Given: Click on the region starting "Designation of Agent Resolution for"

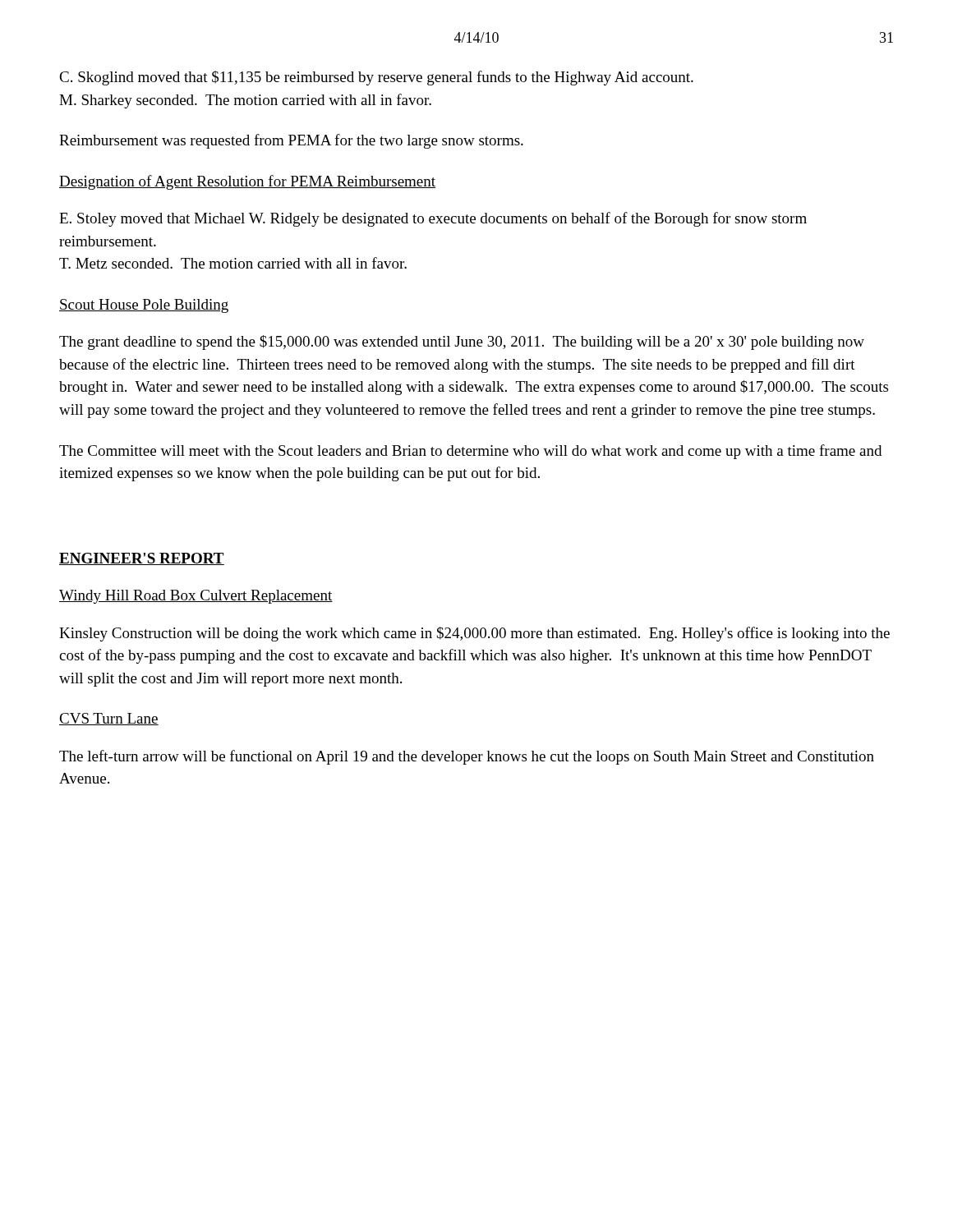Looking at the screenshot, I should (247, 181).
